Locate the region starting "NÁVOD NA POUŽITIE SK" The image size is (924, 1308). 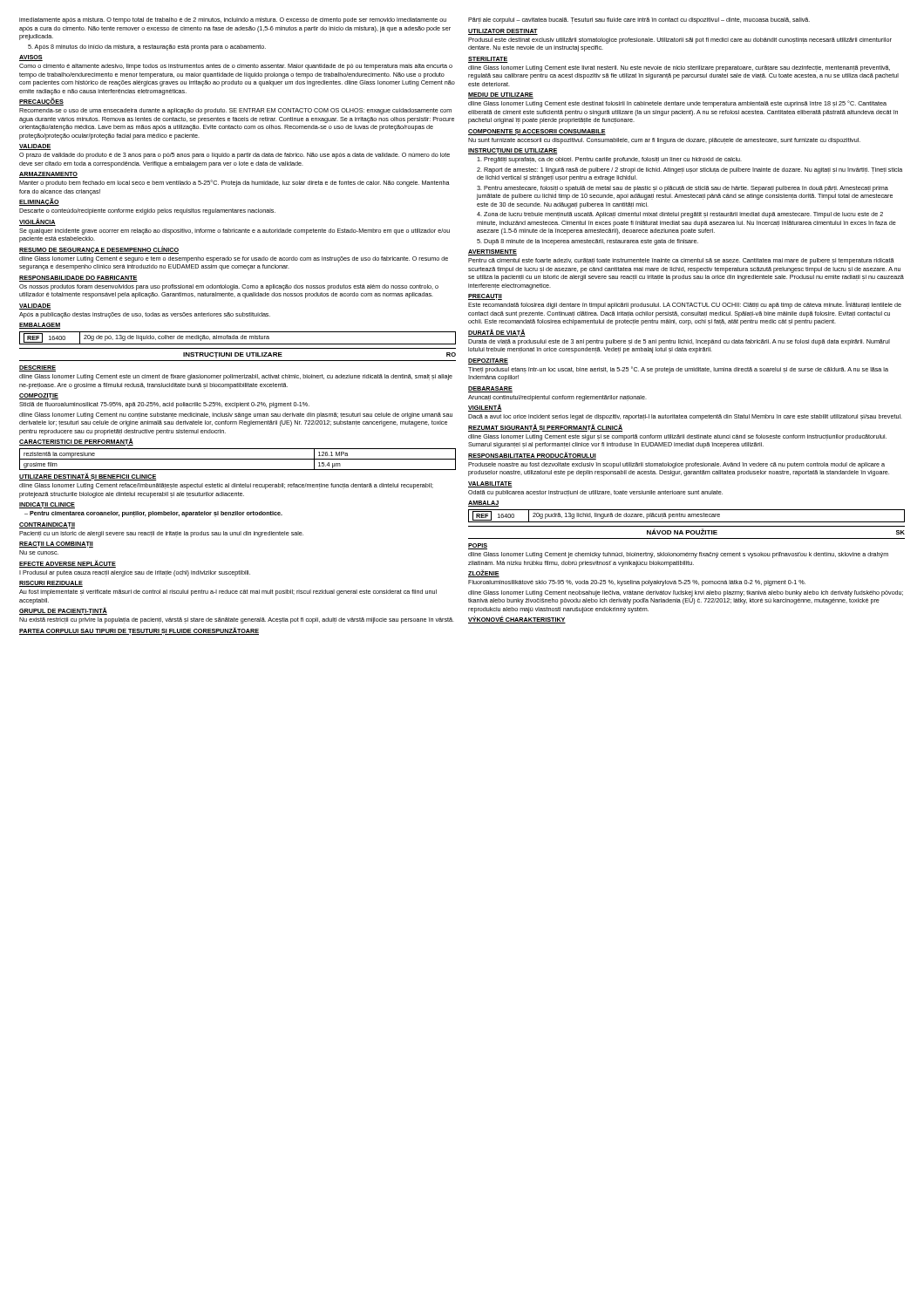(x=776, y=532)
